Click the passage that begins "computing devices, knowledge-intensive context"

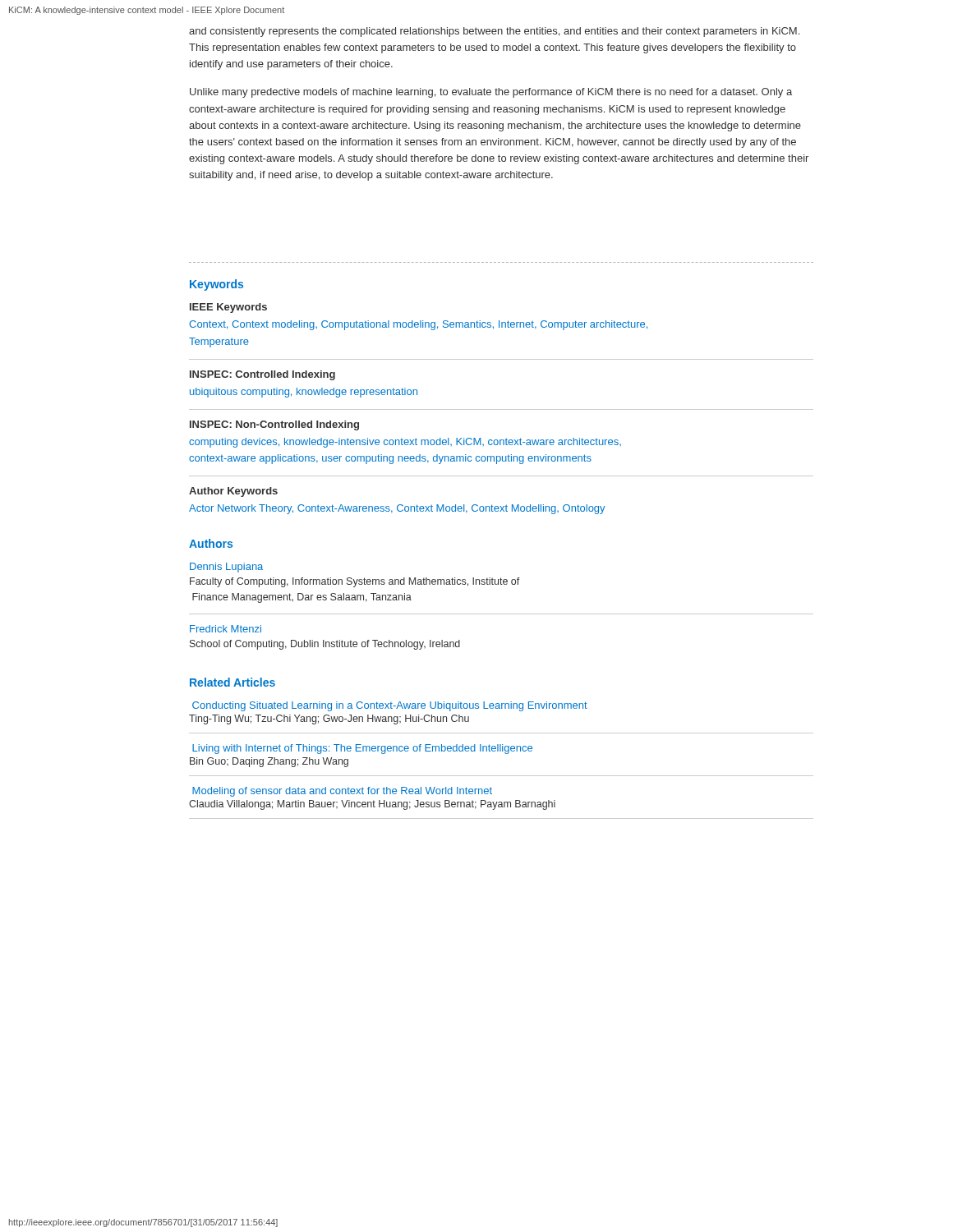click(405, 450)
